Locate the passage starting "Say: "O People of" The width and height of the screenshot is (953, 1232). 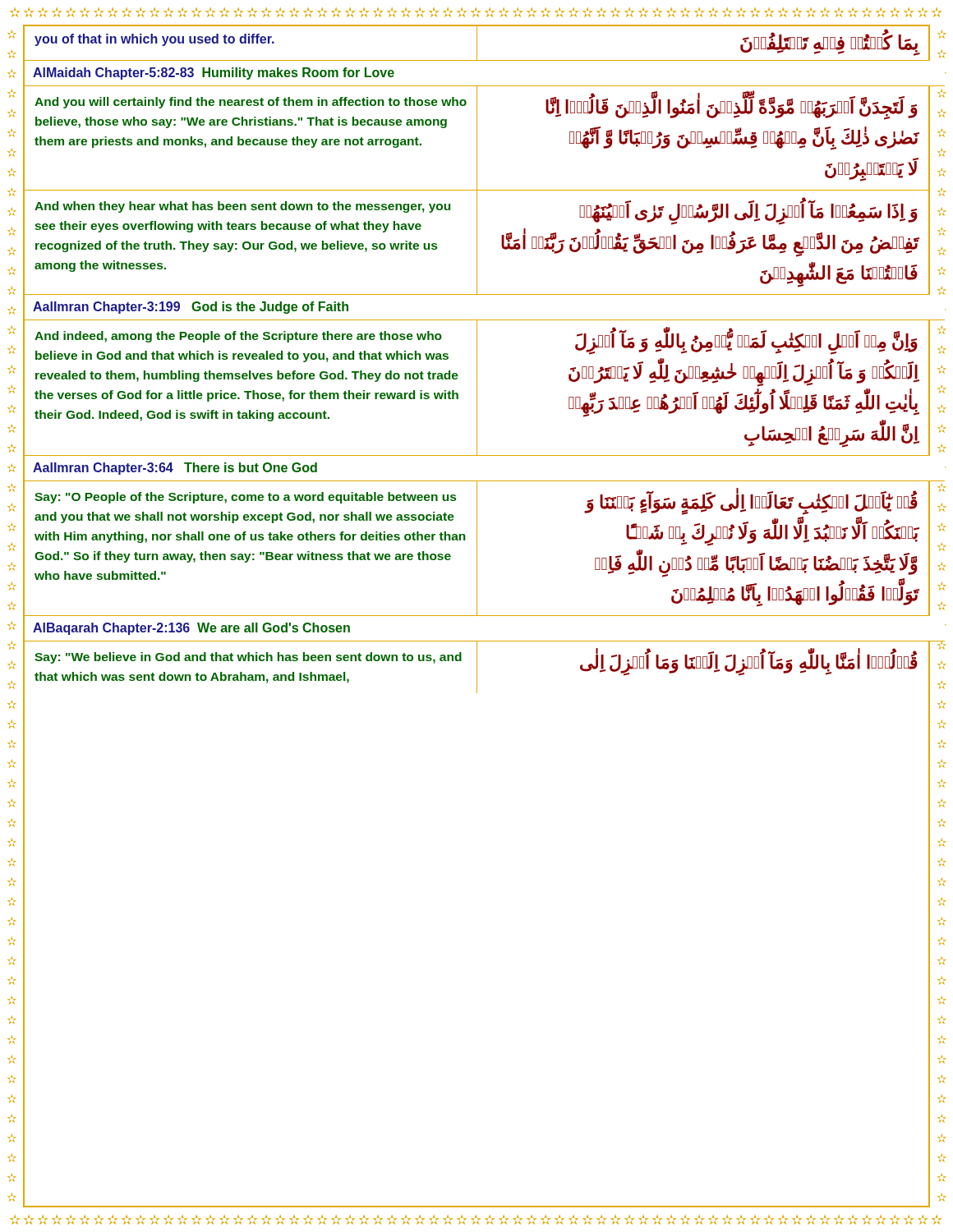[x=250, y=536]
